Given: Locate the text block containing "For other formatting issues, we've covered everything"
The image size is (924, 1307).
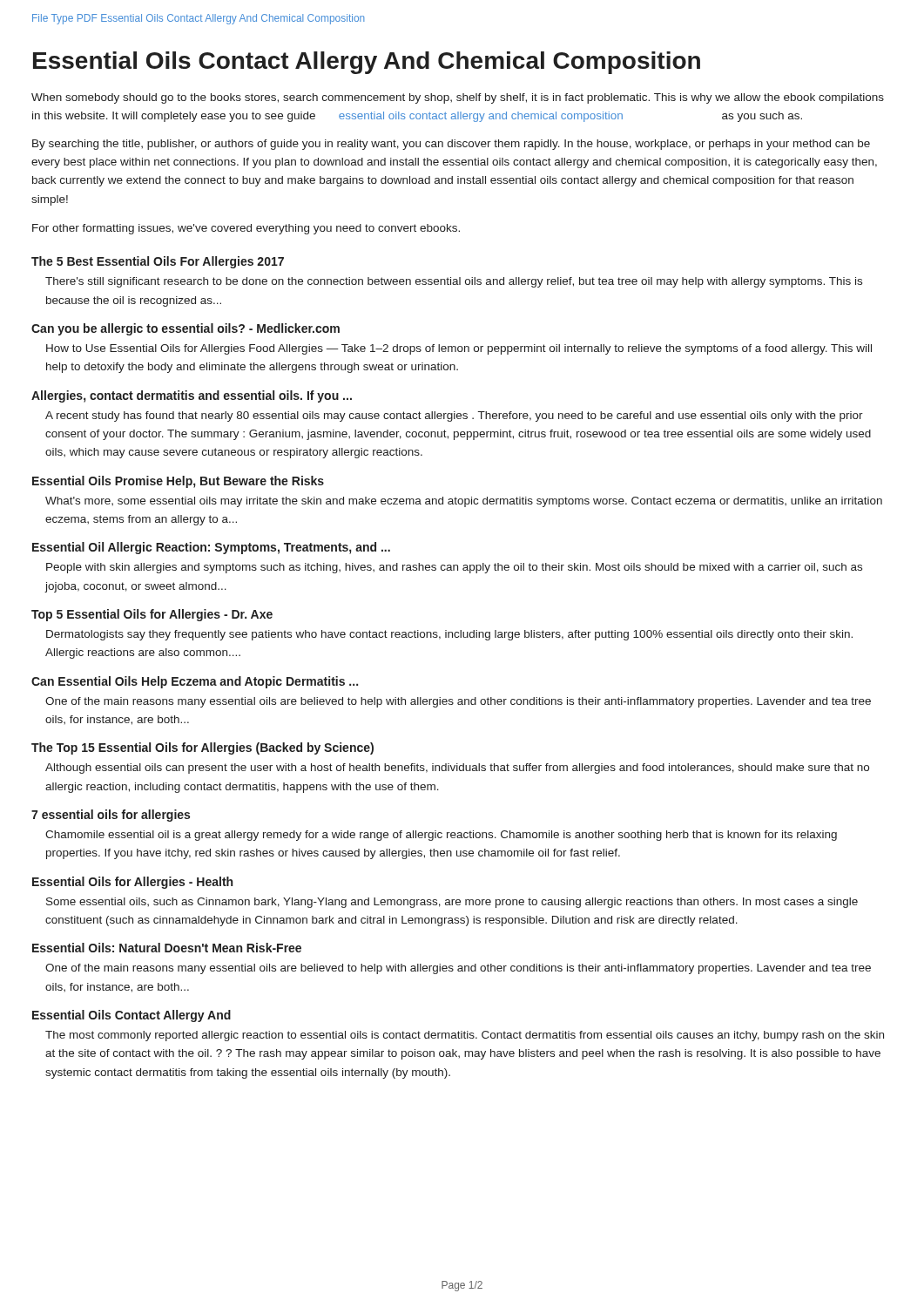Looking at the screenshot, I should tap(246, 228).
